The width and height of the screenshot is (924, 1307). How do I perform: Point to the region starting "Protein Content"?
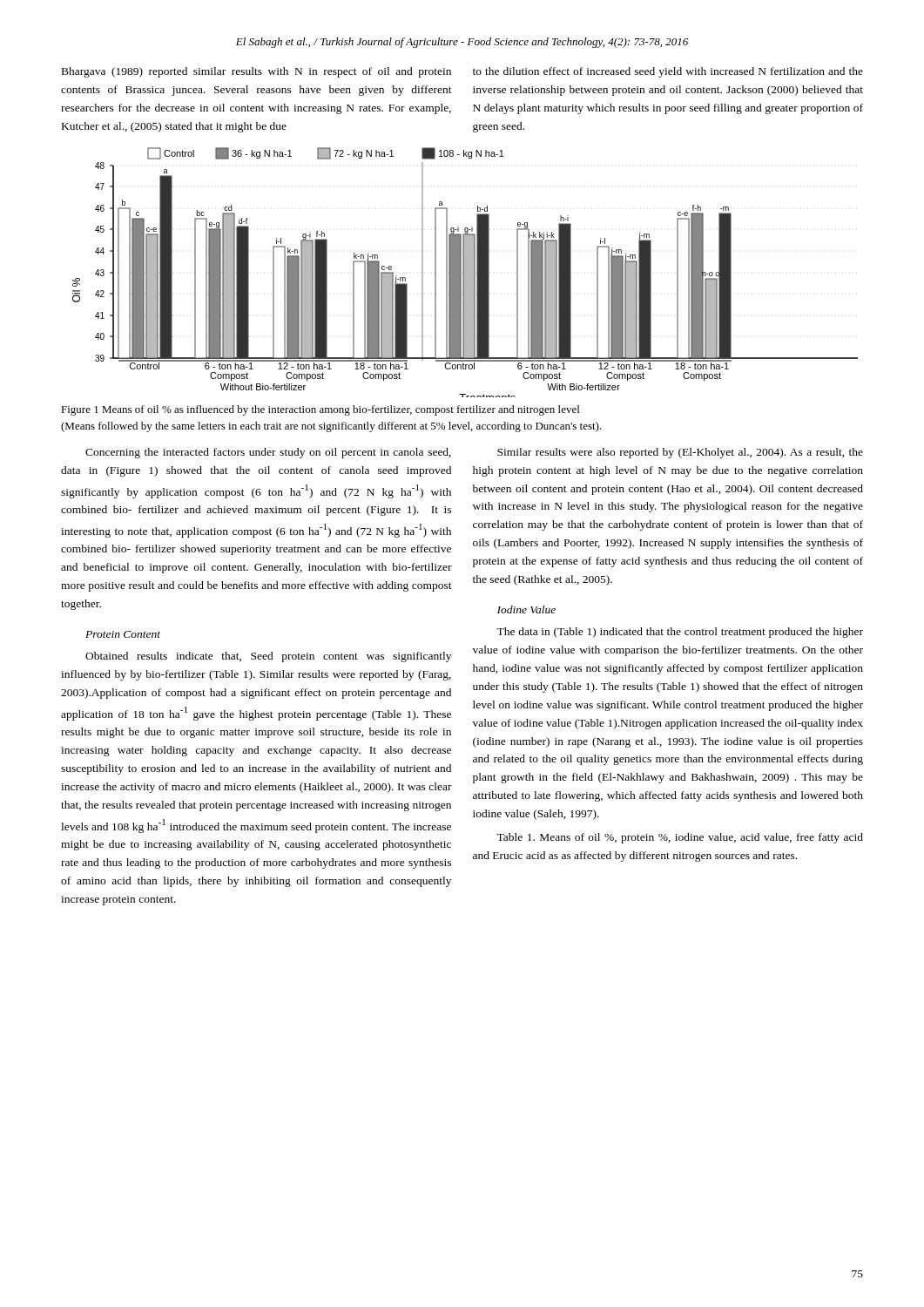point(123,634)
